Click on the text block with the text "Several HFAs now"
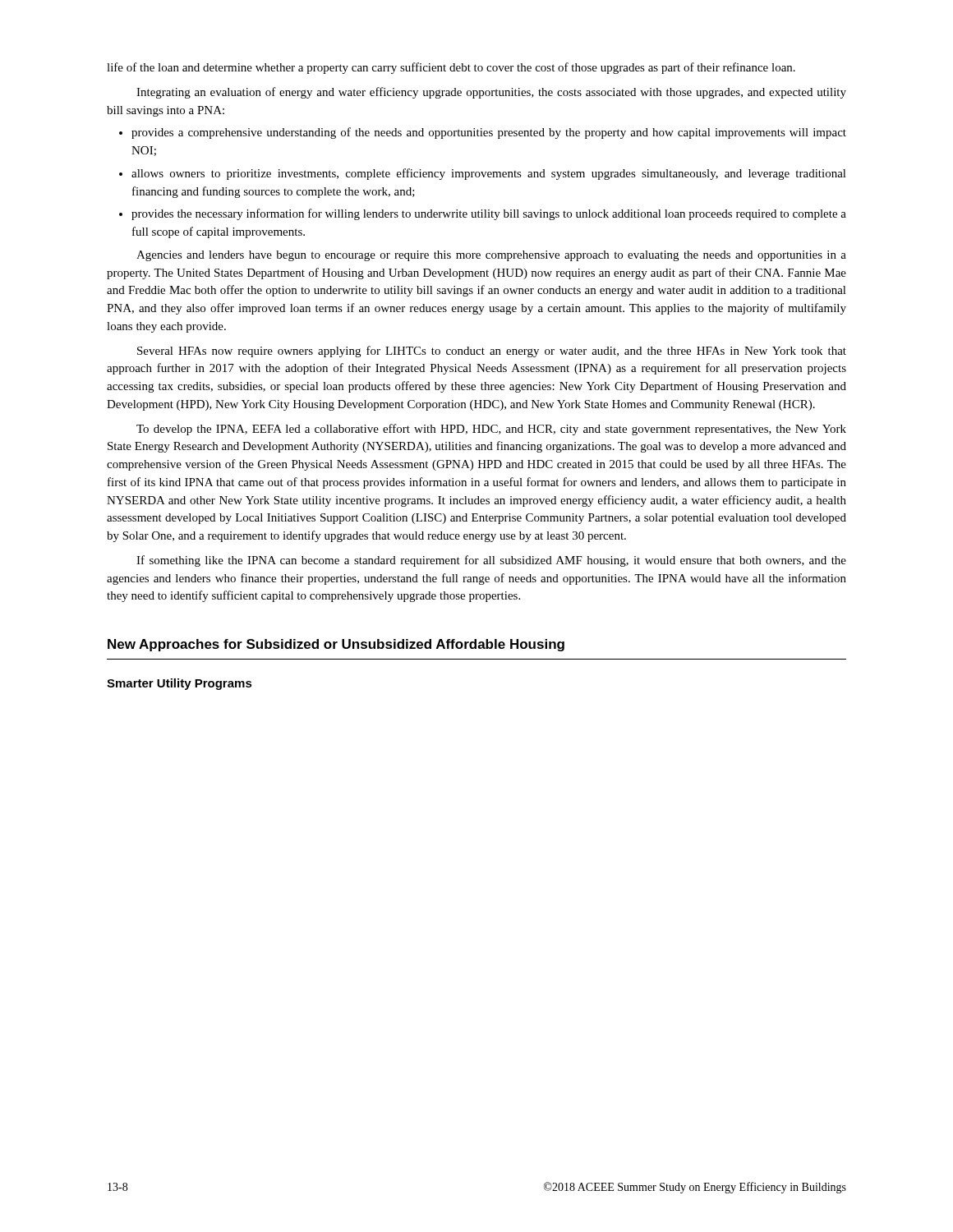 [x=476, y=377]
